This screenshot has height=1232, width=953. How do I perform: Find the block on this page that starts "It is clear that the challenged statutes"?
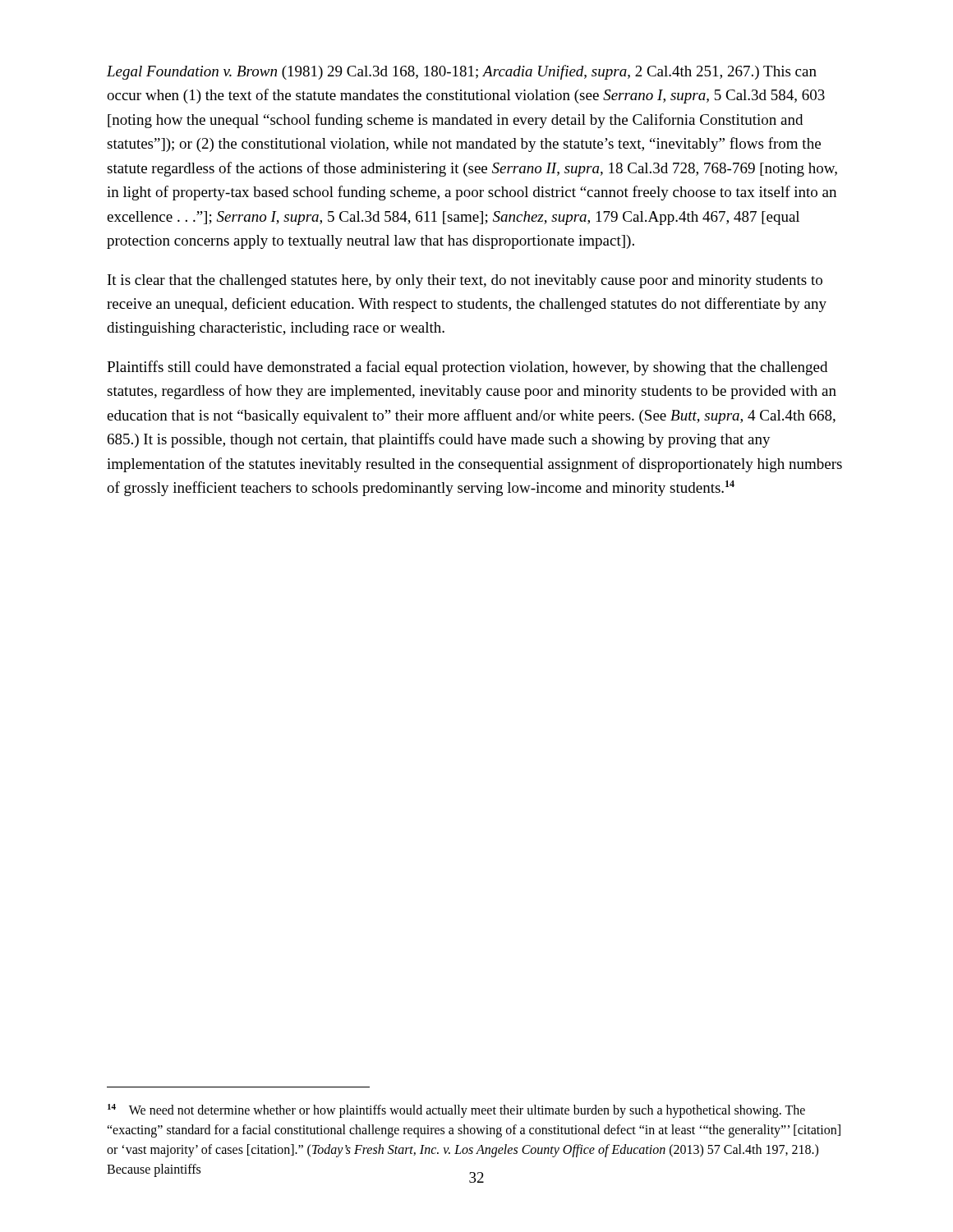(x=476, y=304)
